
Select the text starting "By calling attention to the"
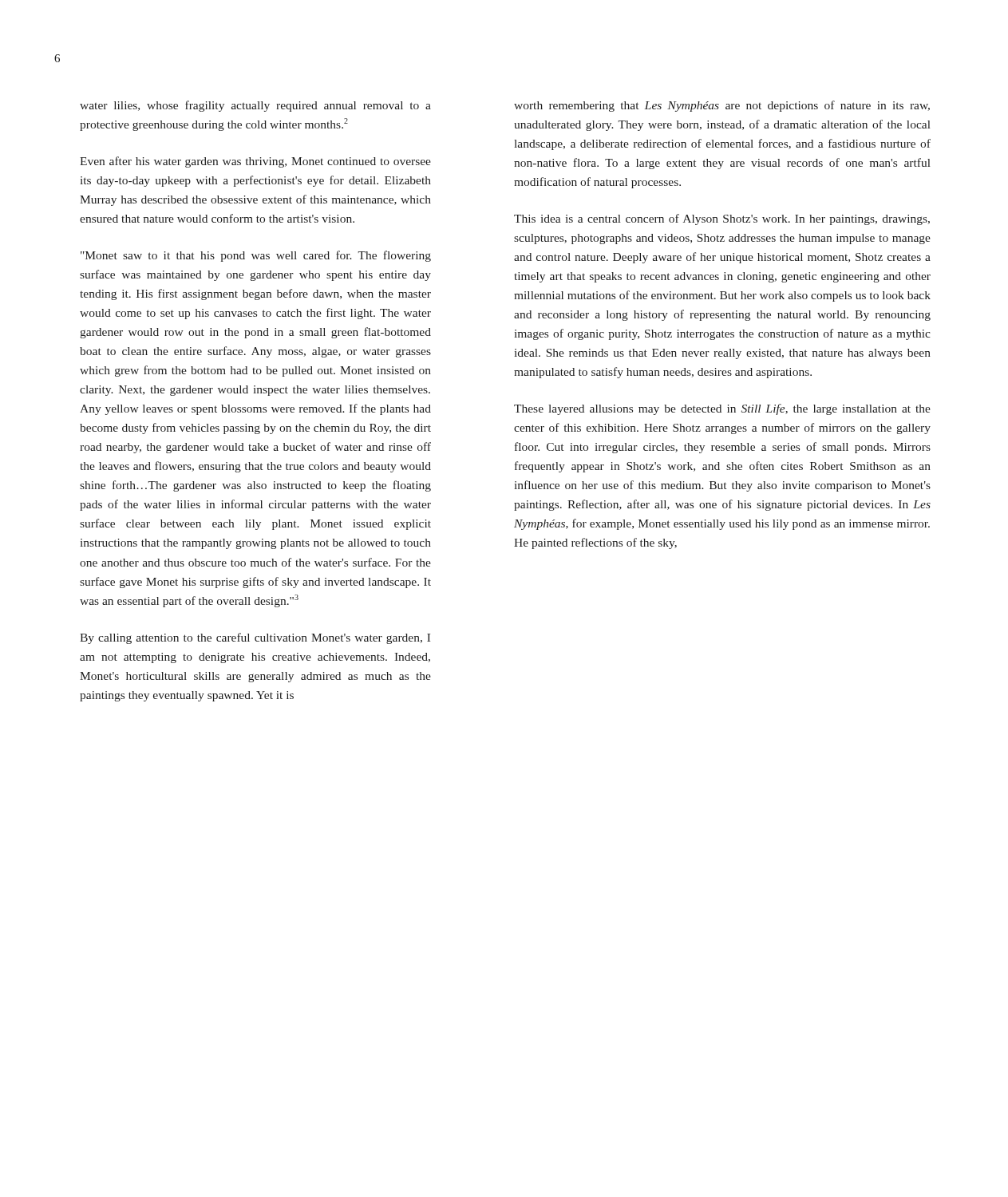pyautogui.click(x=255, y=666)
